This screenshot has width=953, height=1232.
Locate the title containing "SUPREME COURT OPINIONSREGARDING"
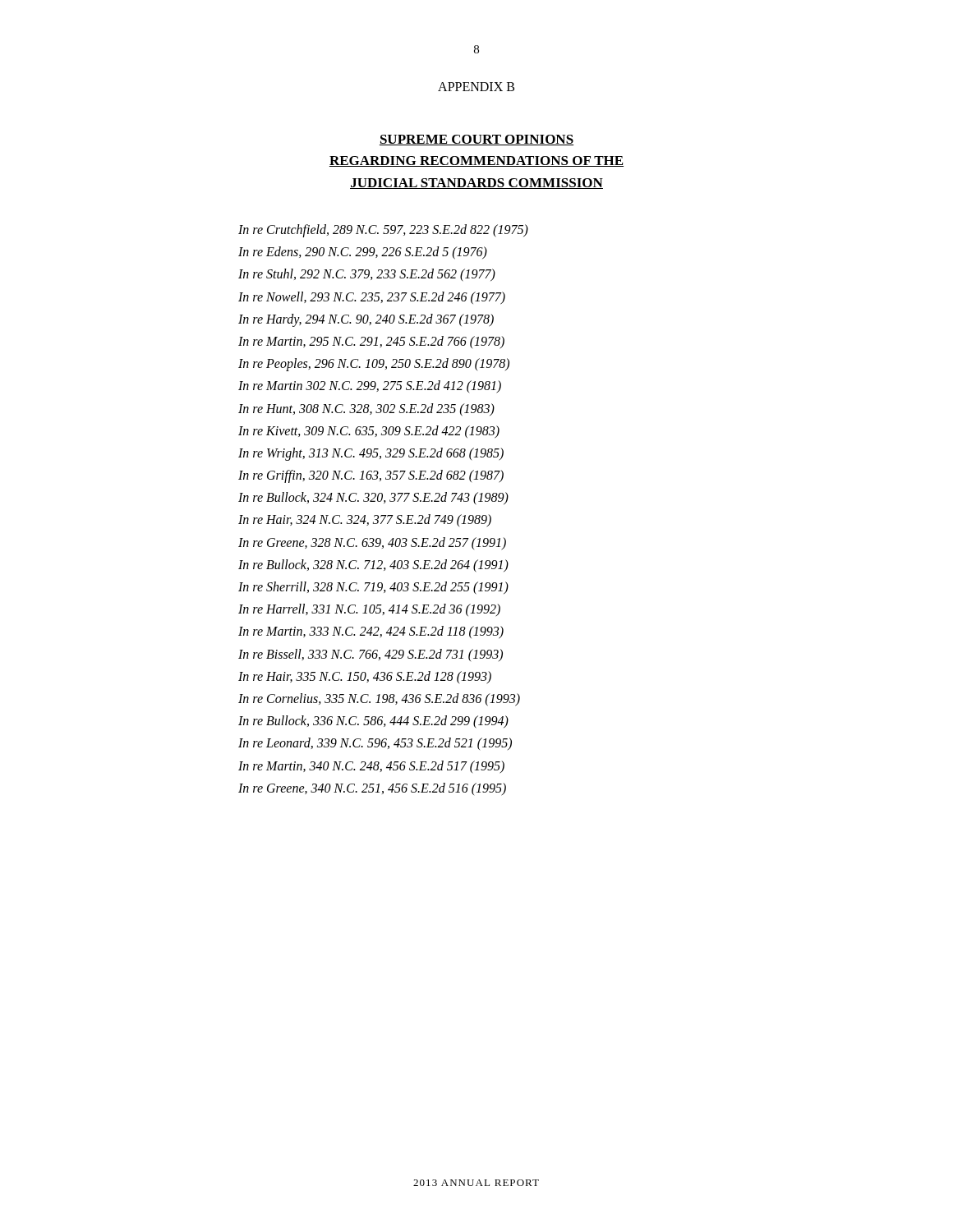[476, 161]
